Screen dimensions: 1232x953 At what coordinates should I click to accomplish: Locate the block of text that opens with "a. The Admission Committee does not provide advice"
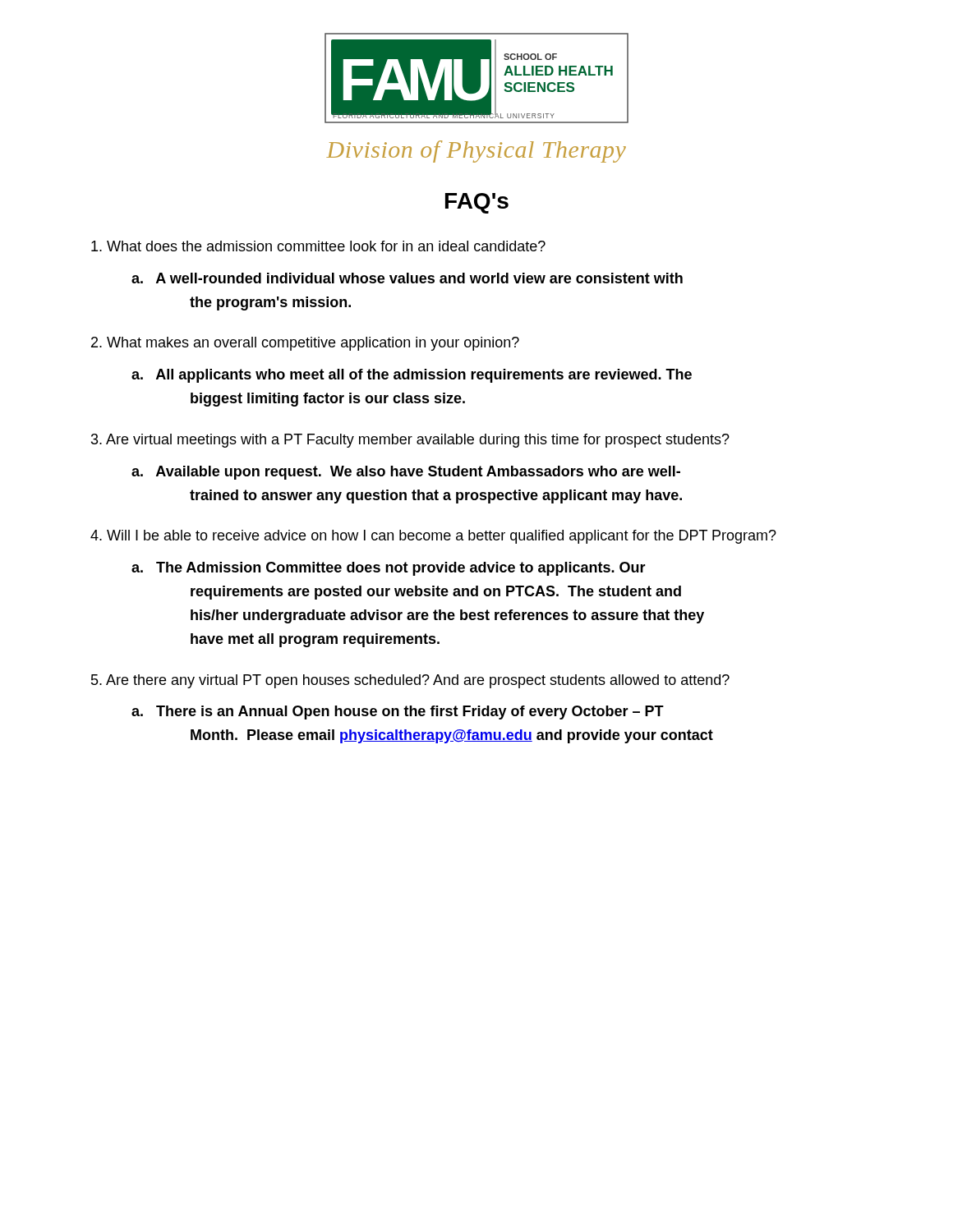tap(497, 604)
